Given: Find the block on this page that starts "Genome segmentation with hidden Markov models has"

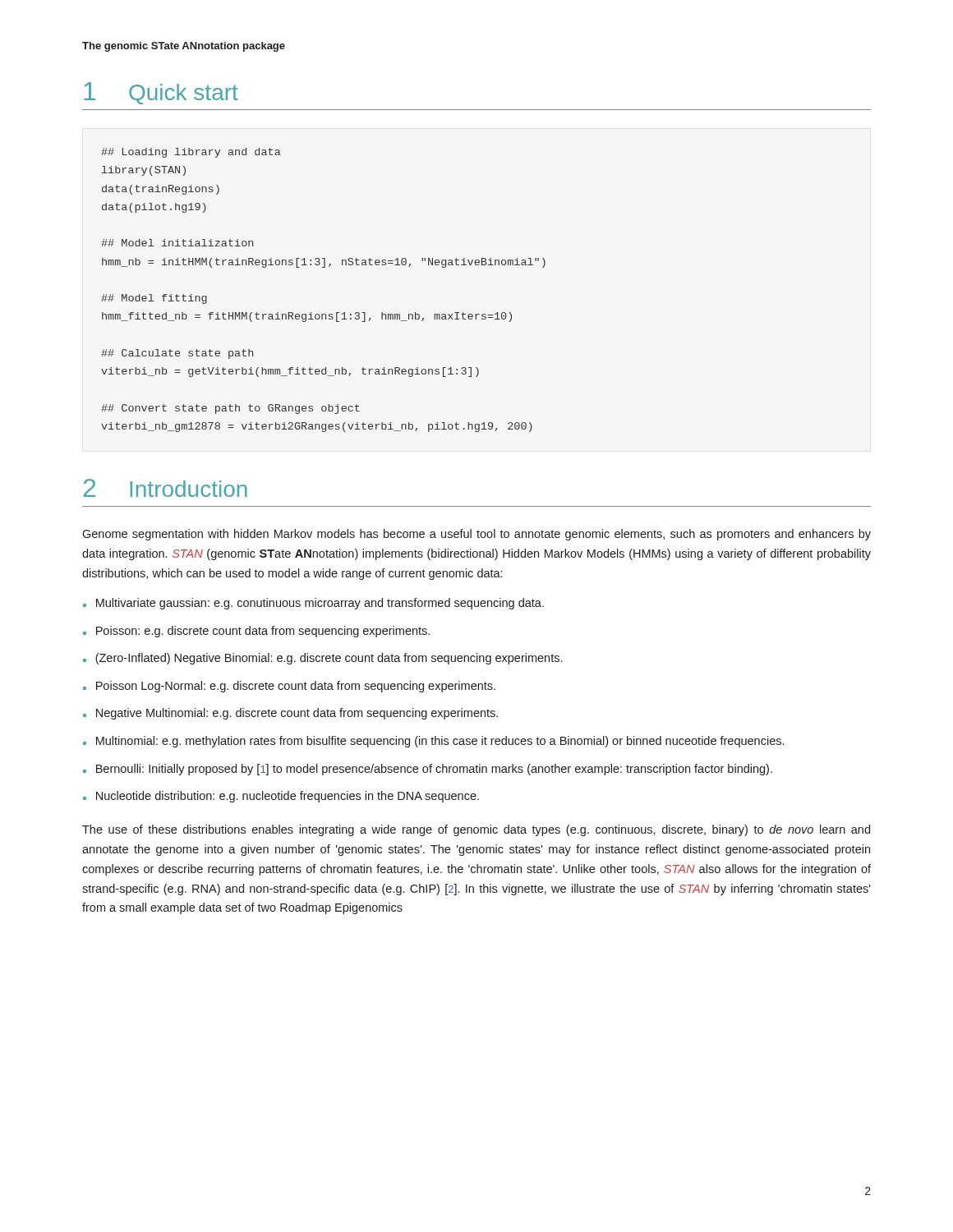Looking at the screenshot, I should coord(476,554).
